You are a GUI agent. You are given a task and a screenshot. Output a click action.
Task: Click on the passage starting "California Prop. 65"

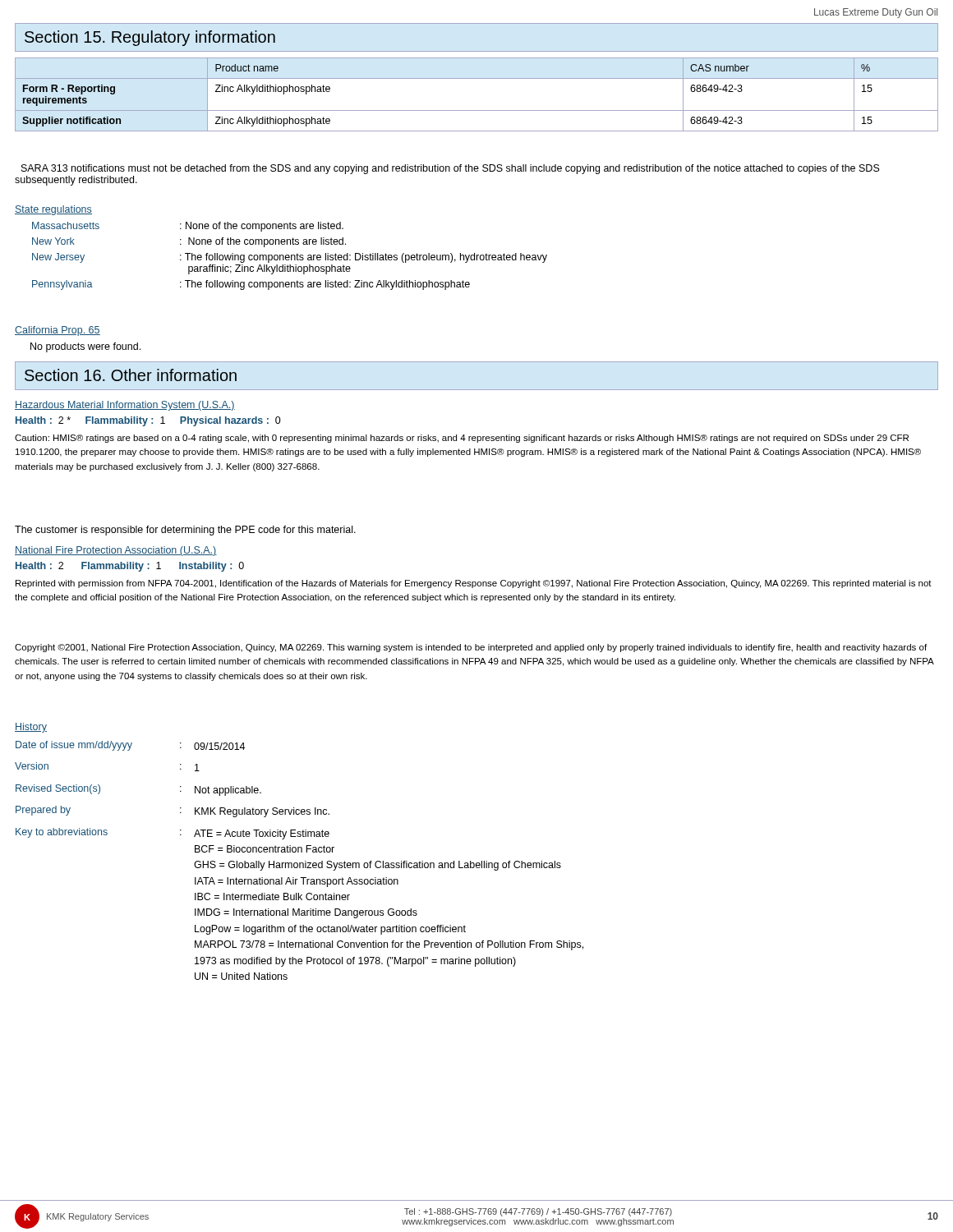click(x=57, y=330)
